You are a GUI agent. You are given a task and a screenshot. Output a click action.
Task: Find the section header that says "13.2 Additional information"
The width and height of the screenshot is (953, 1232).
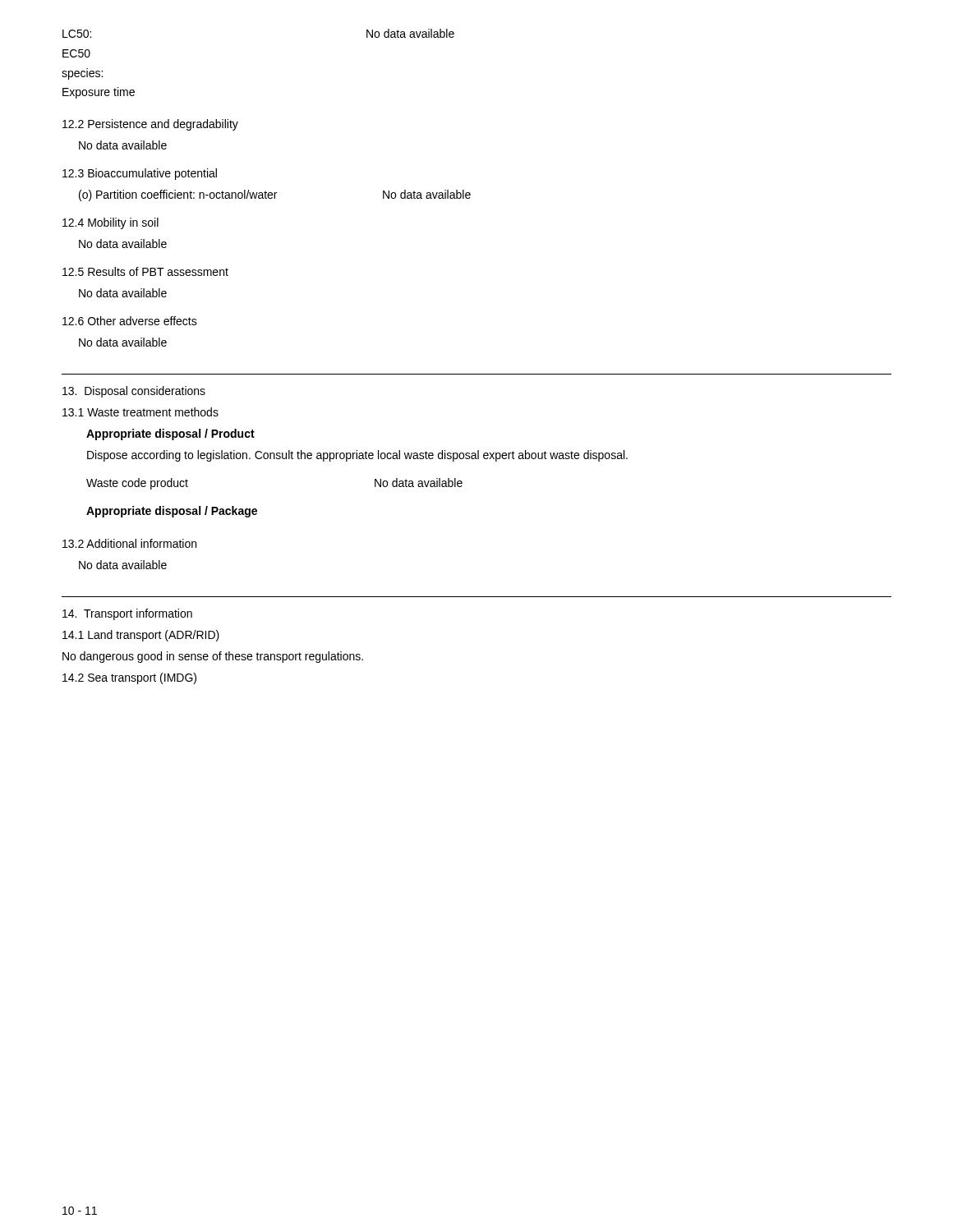[129, 544]
